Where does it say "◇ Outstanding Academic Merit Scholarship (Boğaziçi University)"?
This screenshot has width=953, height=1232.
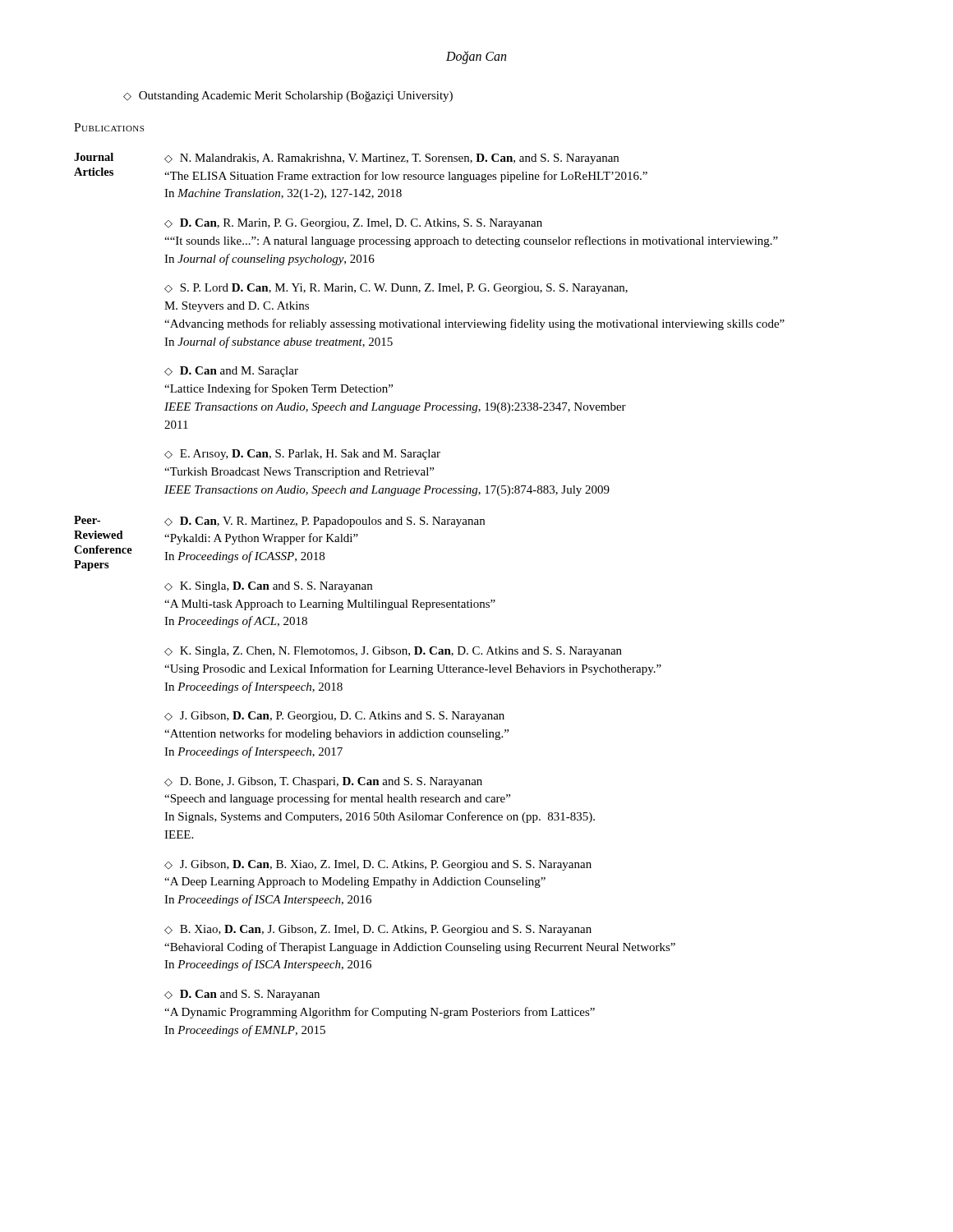[288, 96]
